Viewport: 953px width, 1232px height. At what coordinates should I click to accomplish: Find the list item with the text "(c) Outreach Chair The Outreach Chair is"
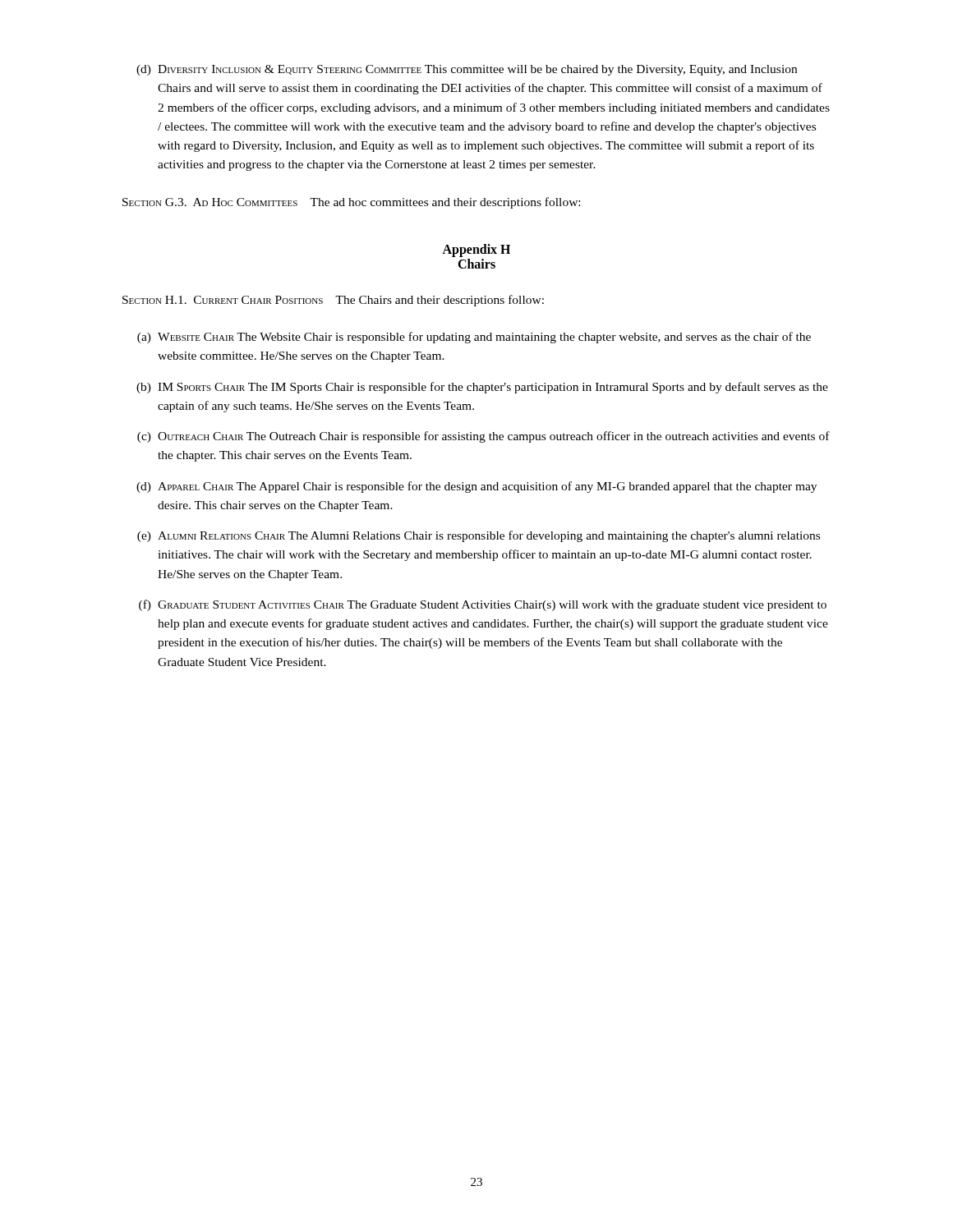coord(476,445)
